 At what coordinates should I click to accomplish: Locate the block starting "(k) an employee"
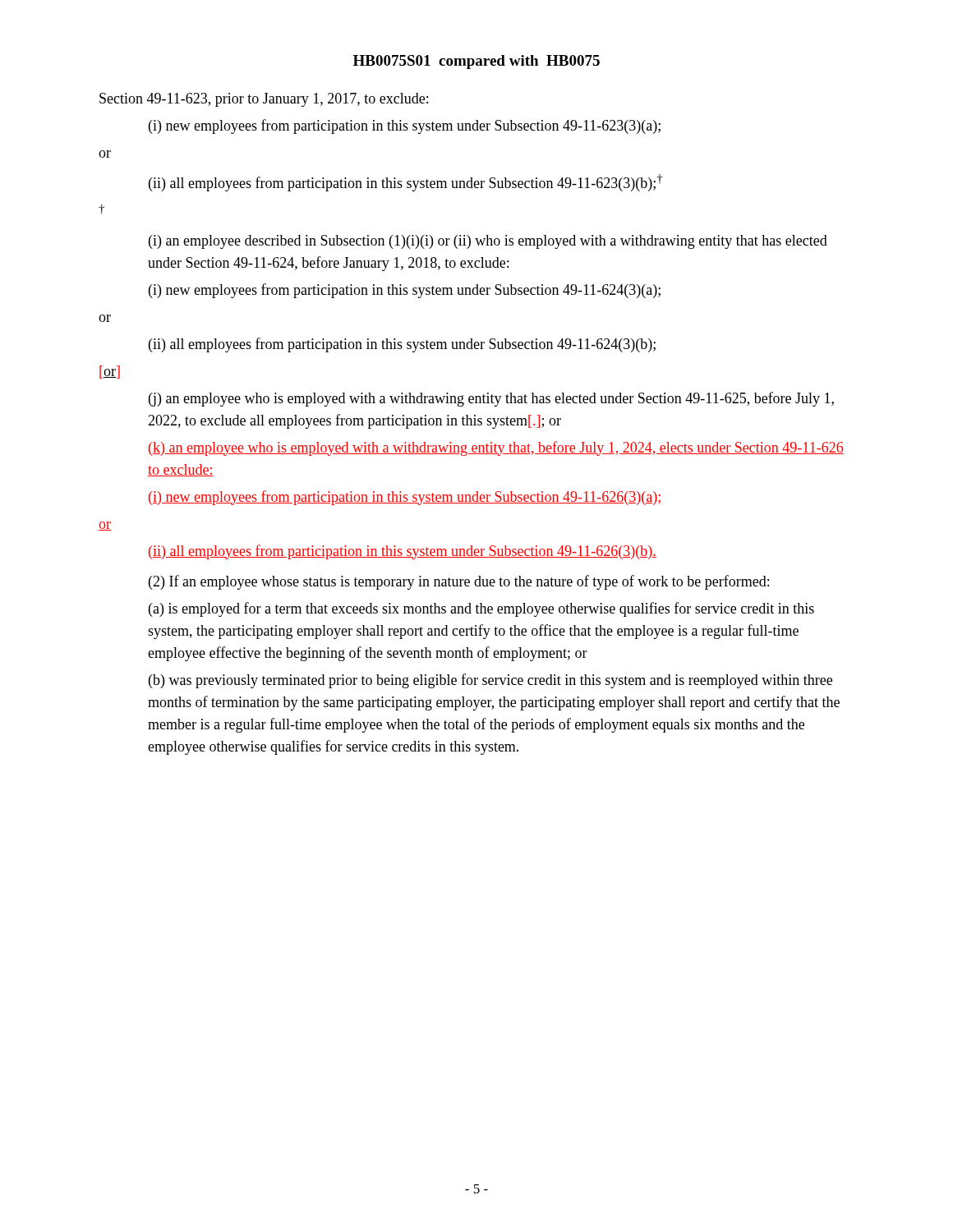pyautogui.click(x=501, y=459)
